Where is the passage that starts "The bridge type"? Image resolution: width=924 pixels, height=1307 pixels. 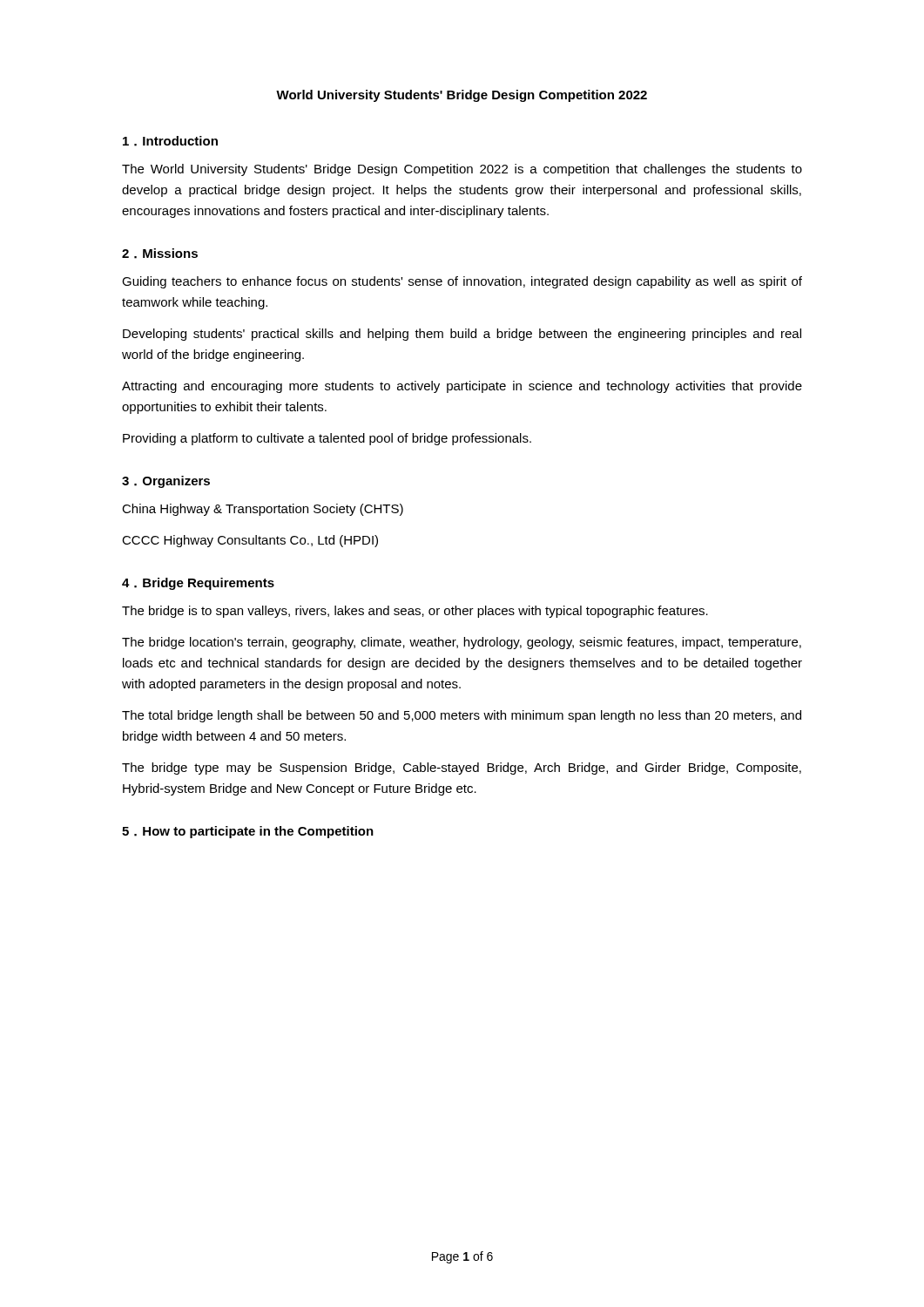point(462,778)
